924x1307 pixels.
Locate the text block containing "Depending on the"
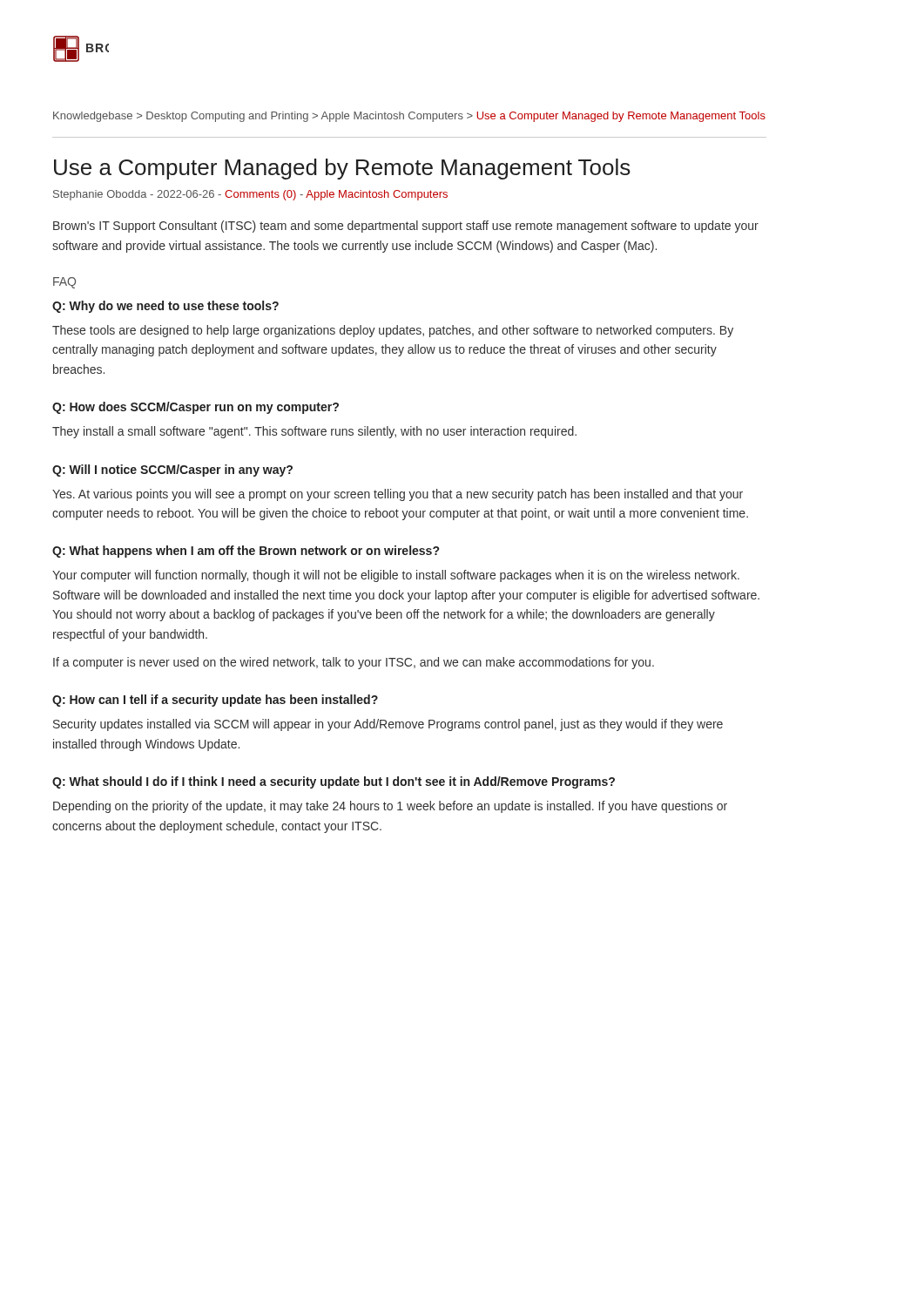point(390,816)
